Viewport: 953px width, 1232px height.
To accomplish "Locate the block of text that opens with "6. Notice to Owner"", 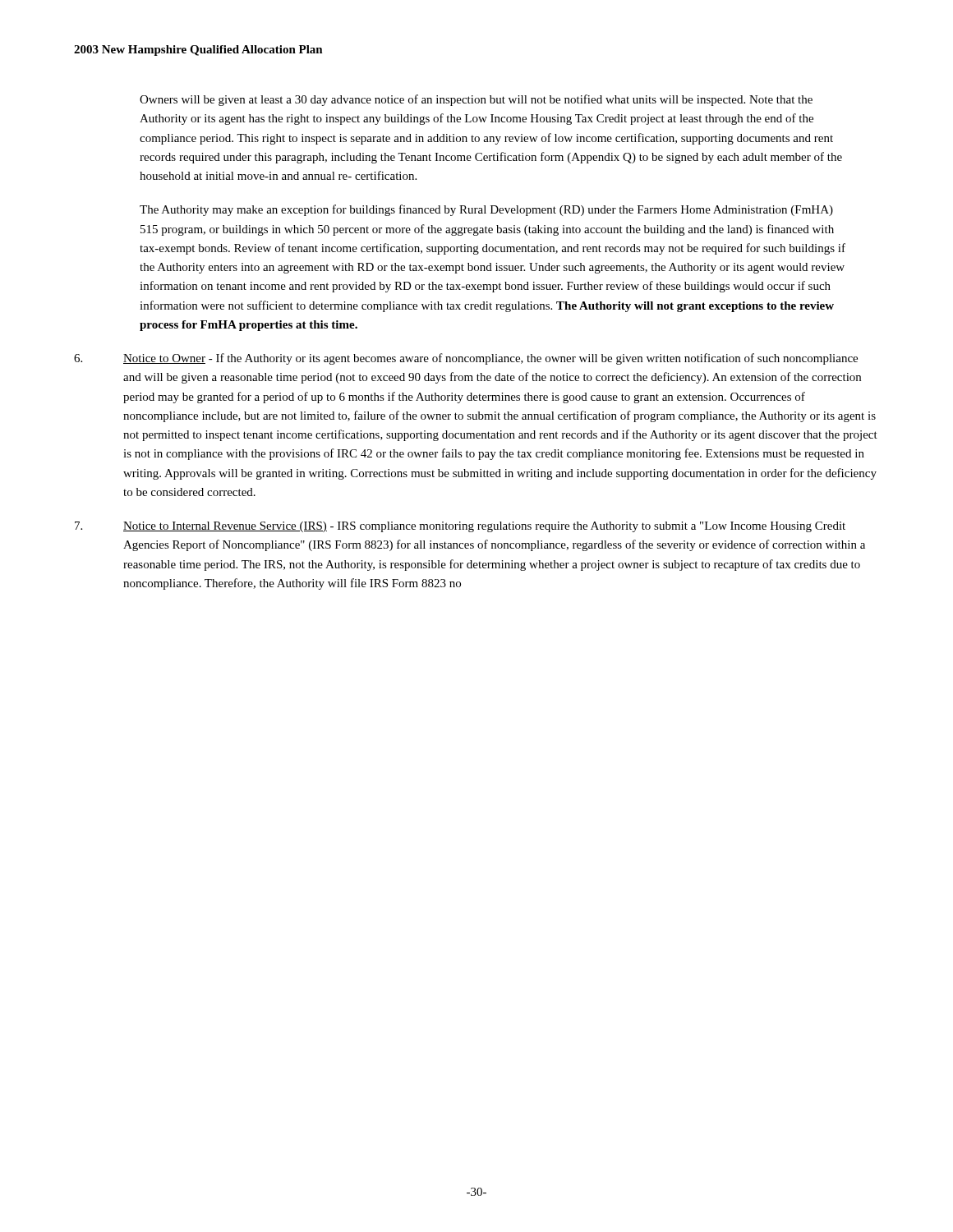I will 476,425.
